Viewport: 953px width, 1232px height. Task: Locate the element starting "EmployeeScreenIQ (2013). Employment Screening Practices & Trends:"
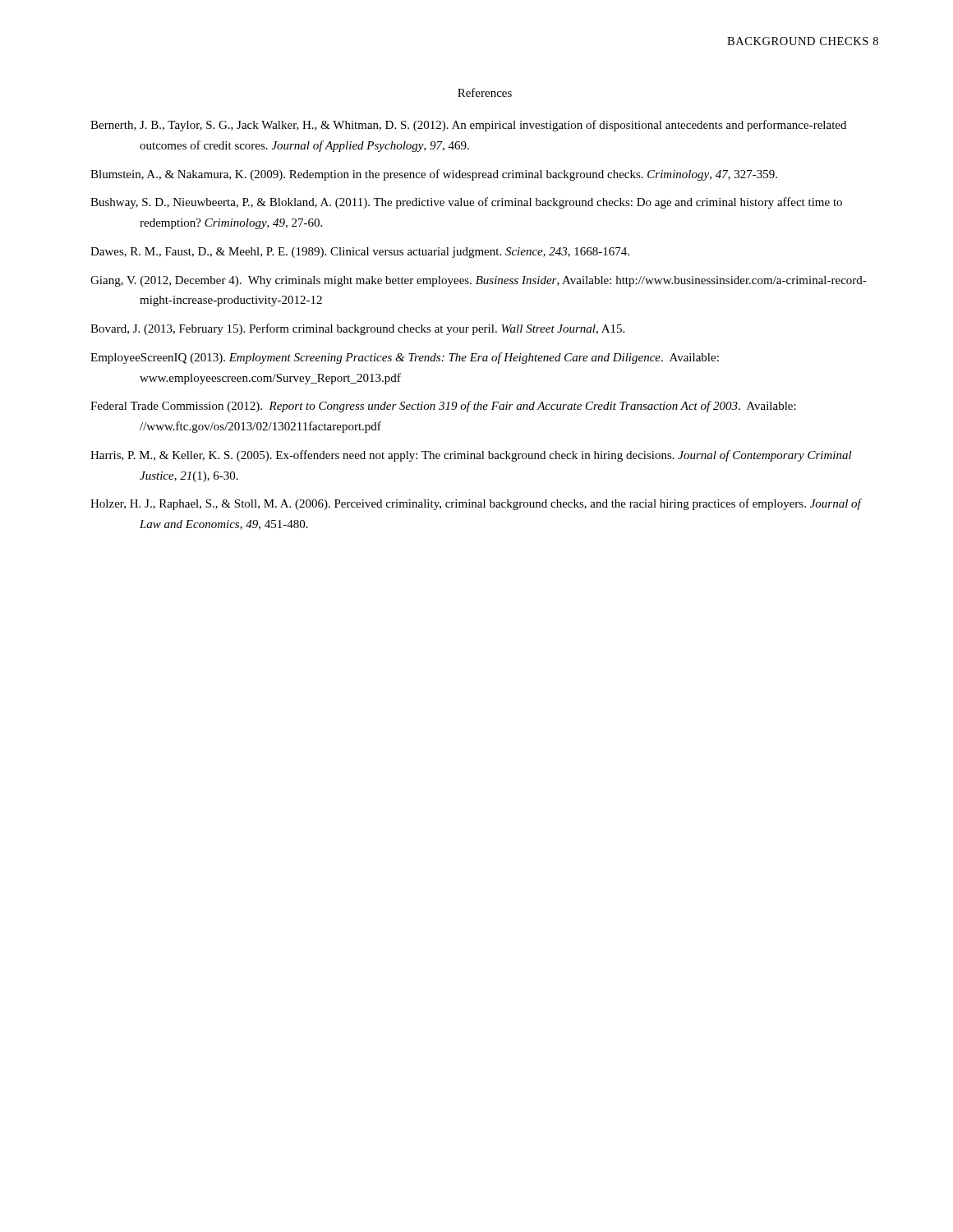(x=405, y=367)
